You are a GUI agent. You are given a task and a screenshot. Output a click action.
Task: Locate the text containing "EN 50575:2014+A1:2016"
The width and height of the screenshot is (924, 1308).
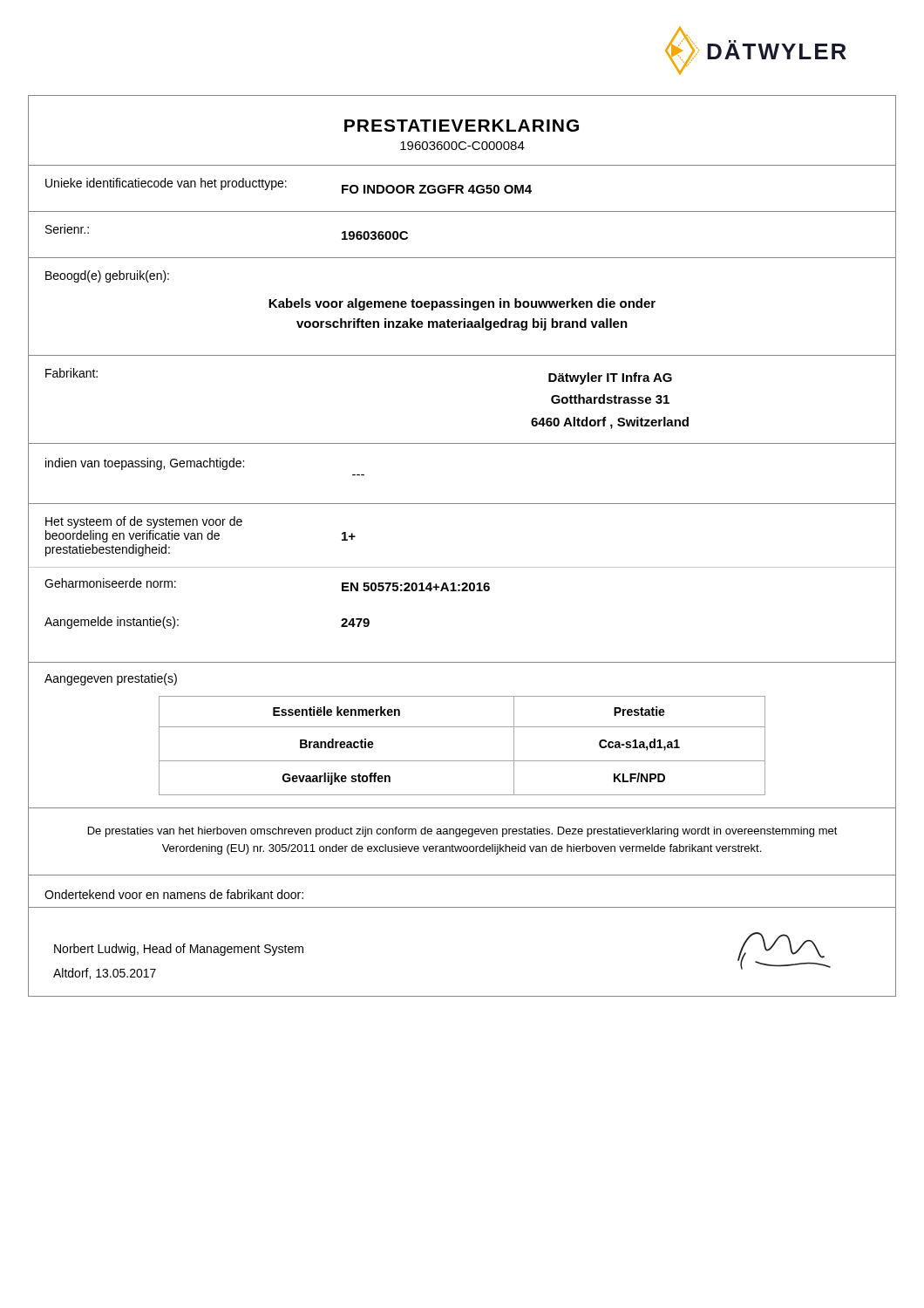pyautogui.click(x=416, y=586)
